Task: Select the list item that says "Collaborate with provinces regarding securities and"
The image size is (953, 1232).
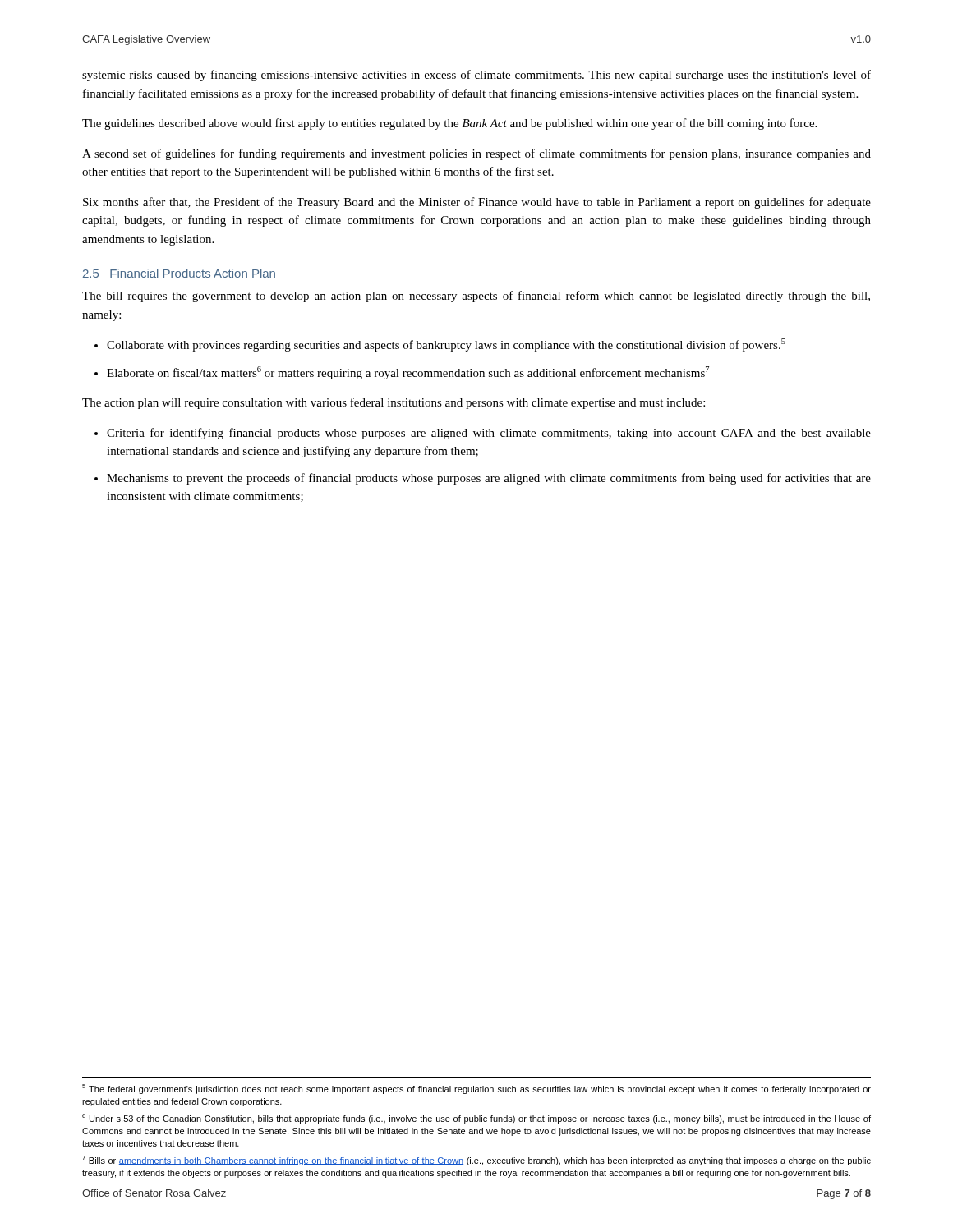Action: point(446,344)
